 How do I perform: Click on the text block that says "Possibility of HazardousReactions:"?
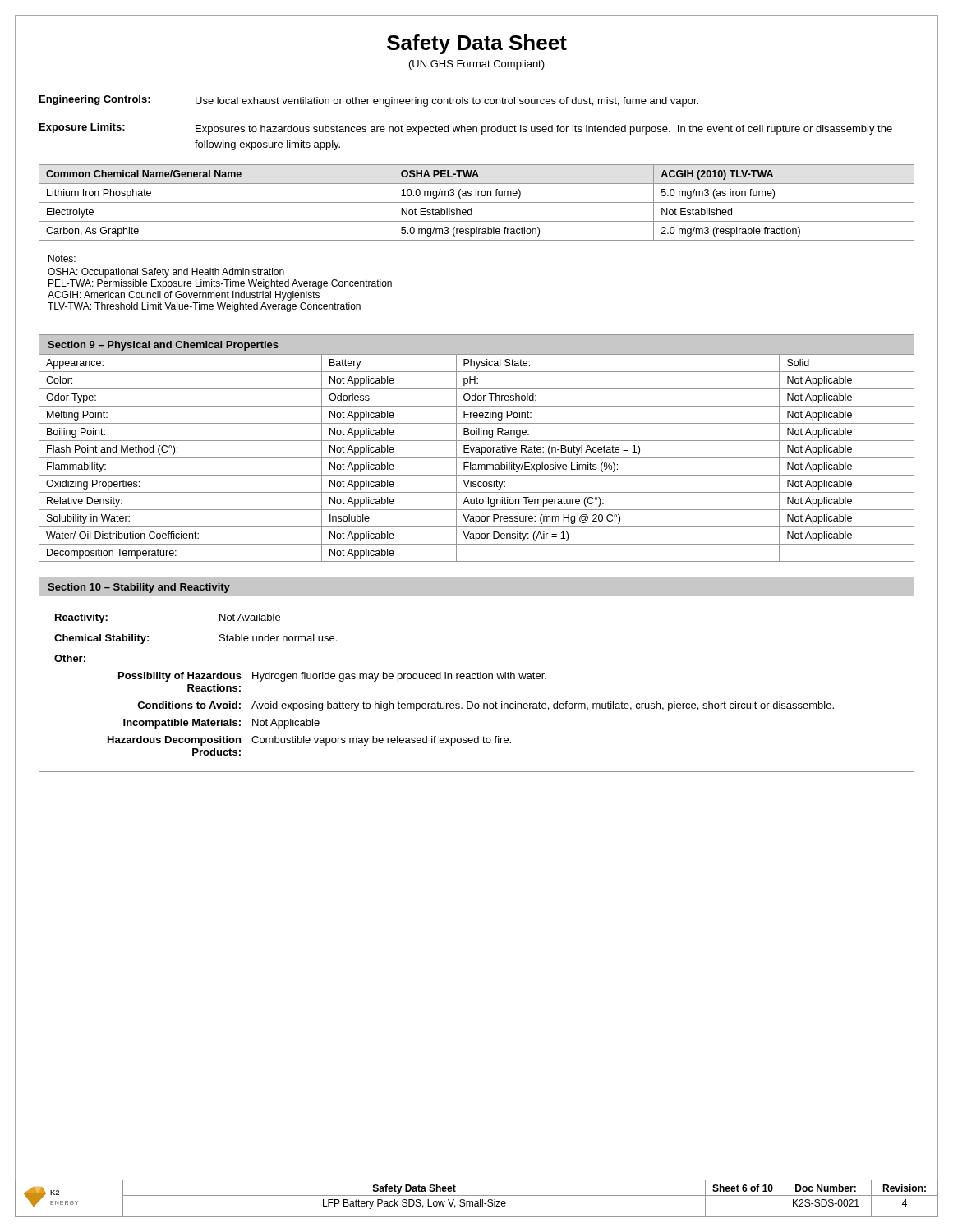pos(481,681)
